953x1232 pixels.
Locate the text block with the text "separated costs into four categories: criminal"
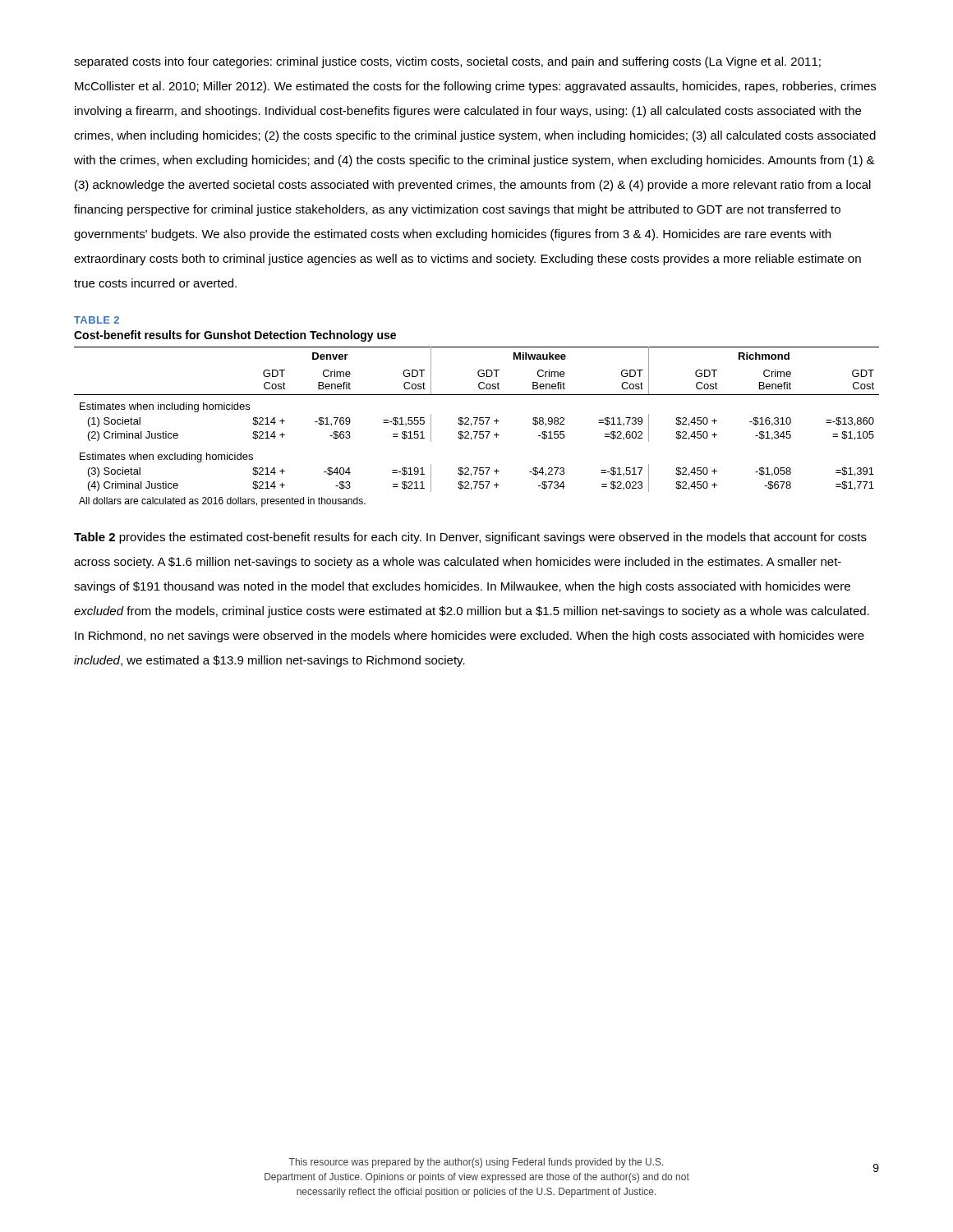[475, 172]
